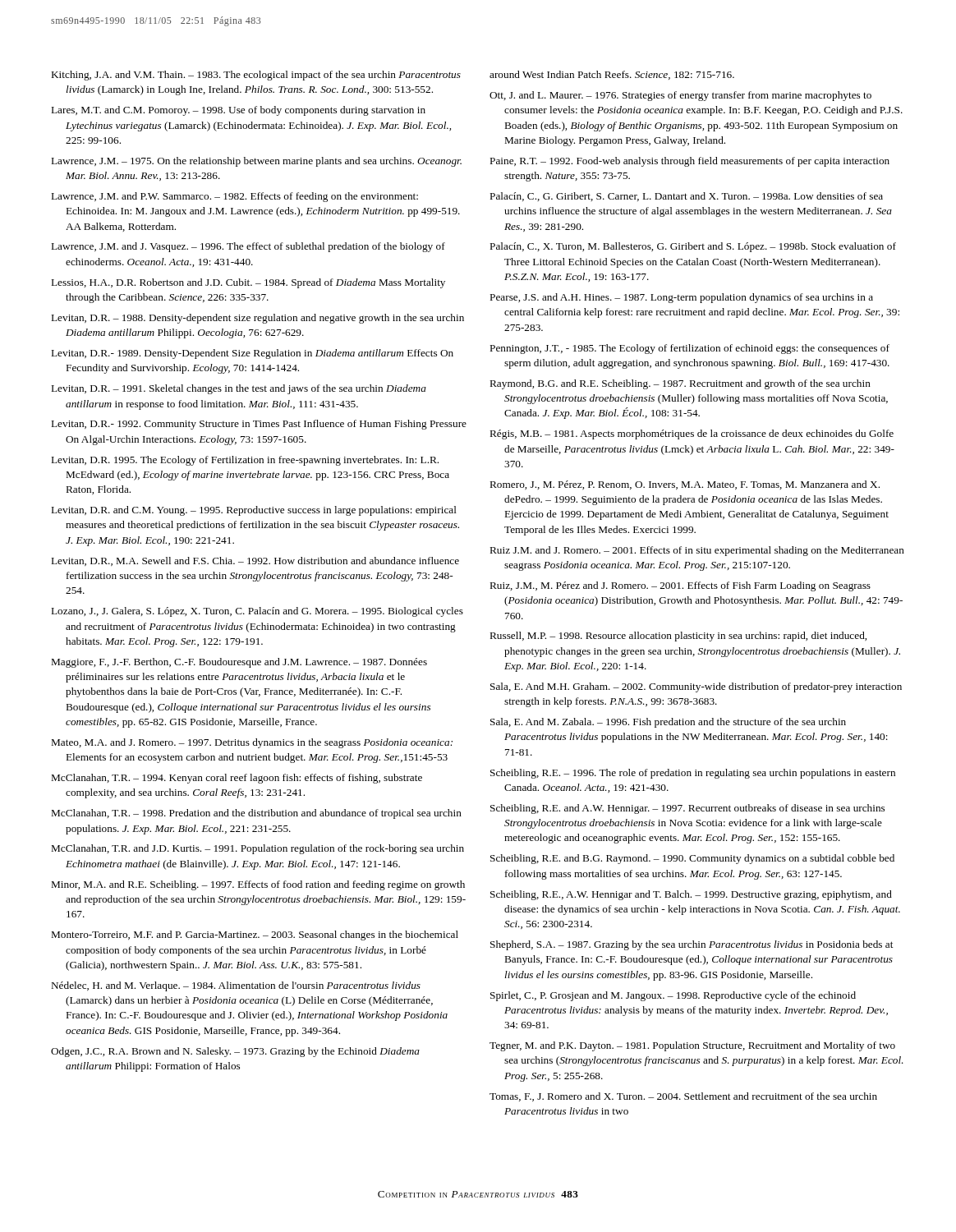Select the list item that reads "Ruiz, J.M., M."
This screenshot has width=956, height=1232.
[696, 600]
